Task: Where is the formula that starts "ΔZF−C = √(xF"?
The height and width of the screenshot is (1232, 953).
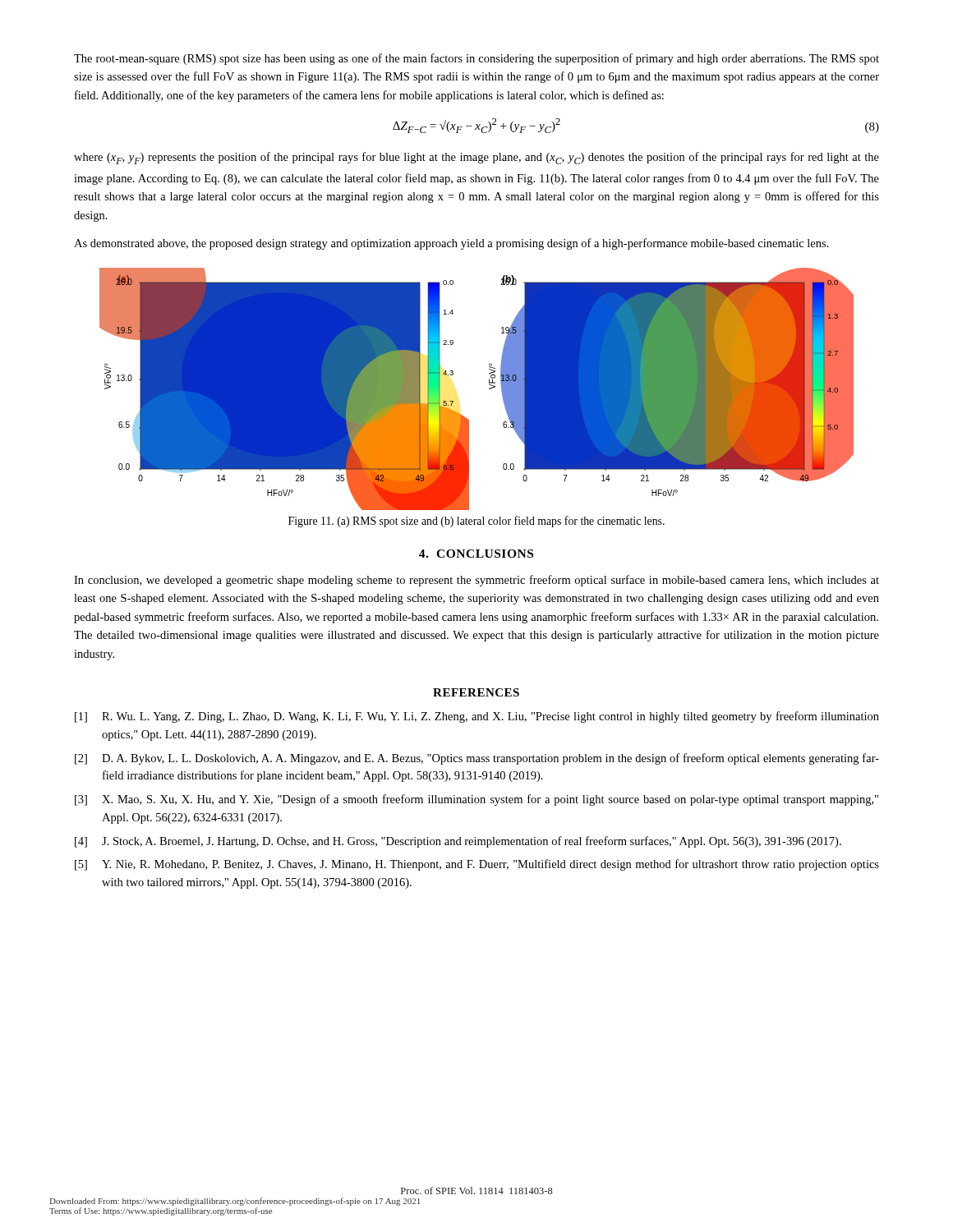Action: click(x=483, y=127)
